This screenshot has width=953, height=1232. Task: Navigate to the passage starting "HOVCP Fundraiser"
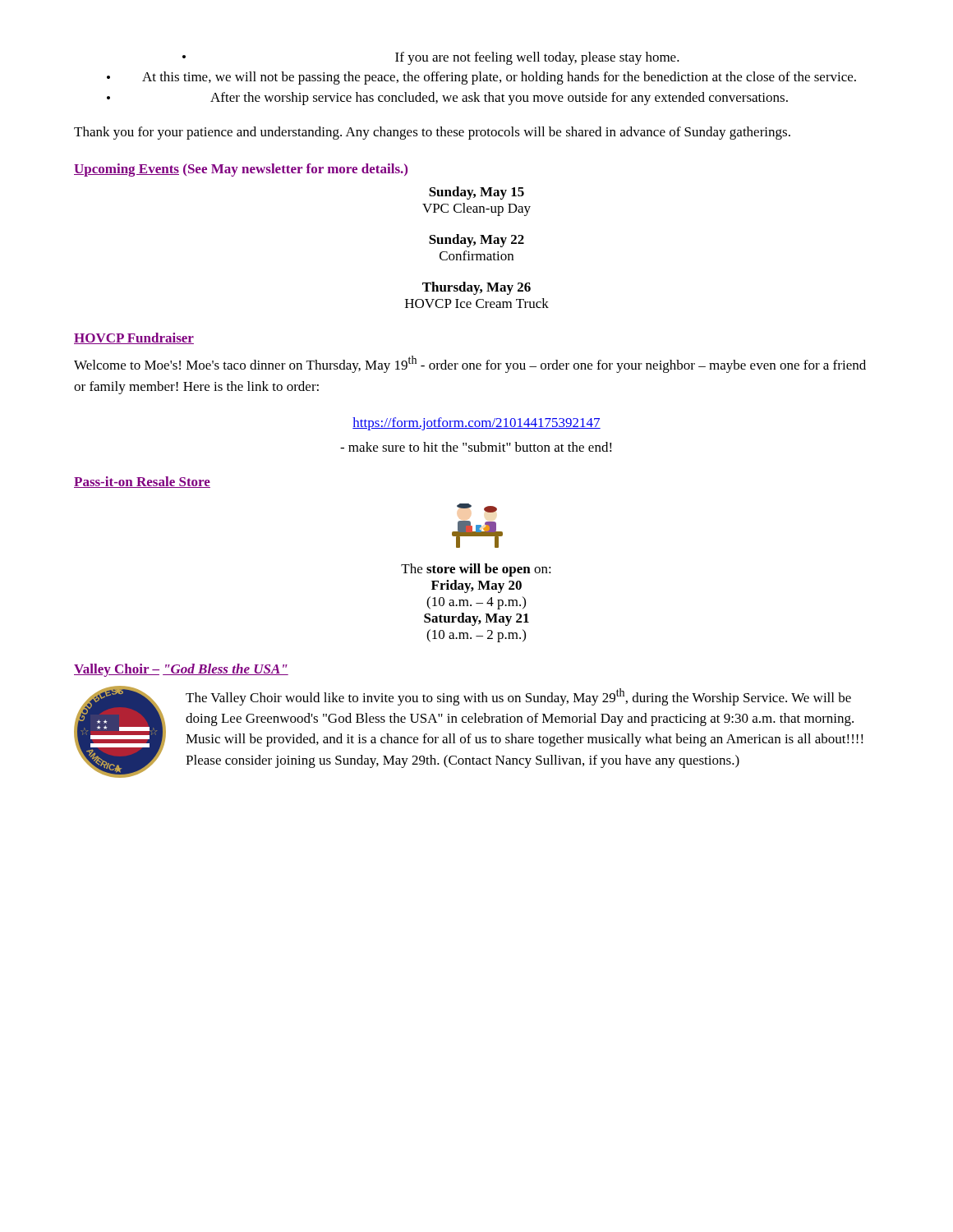click(x=134, y=338)
